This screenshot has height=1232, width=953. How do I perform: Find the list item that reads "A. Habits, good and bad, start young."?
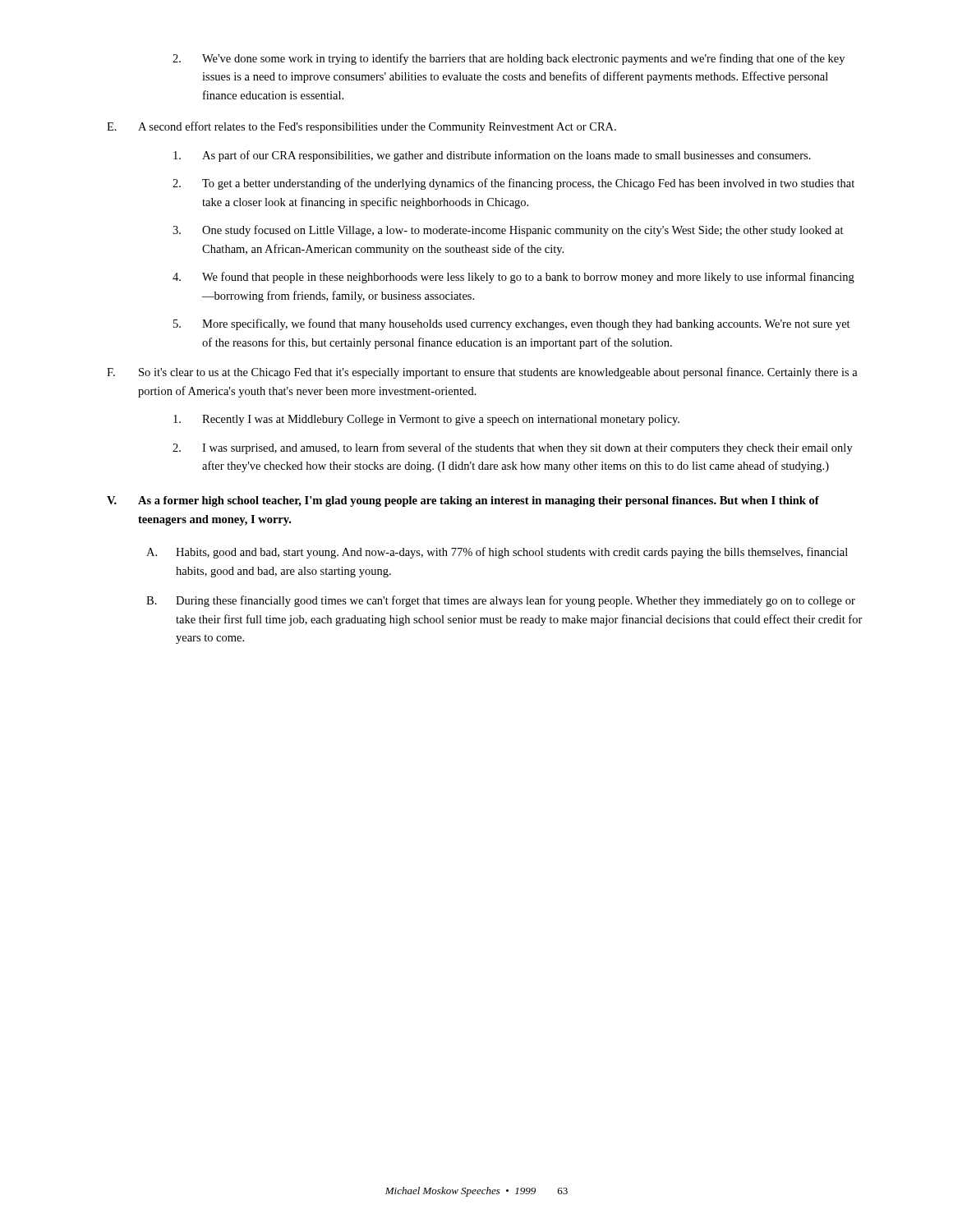click(x=504, y=562)
